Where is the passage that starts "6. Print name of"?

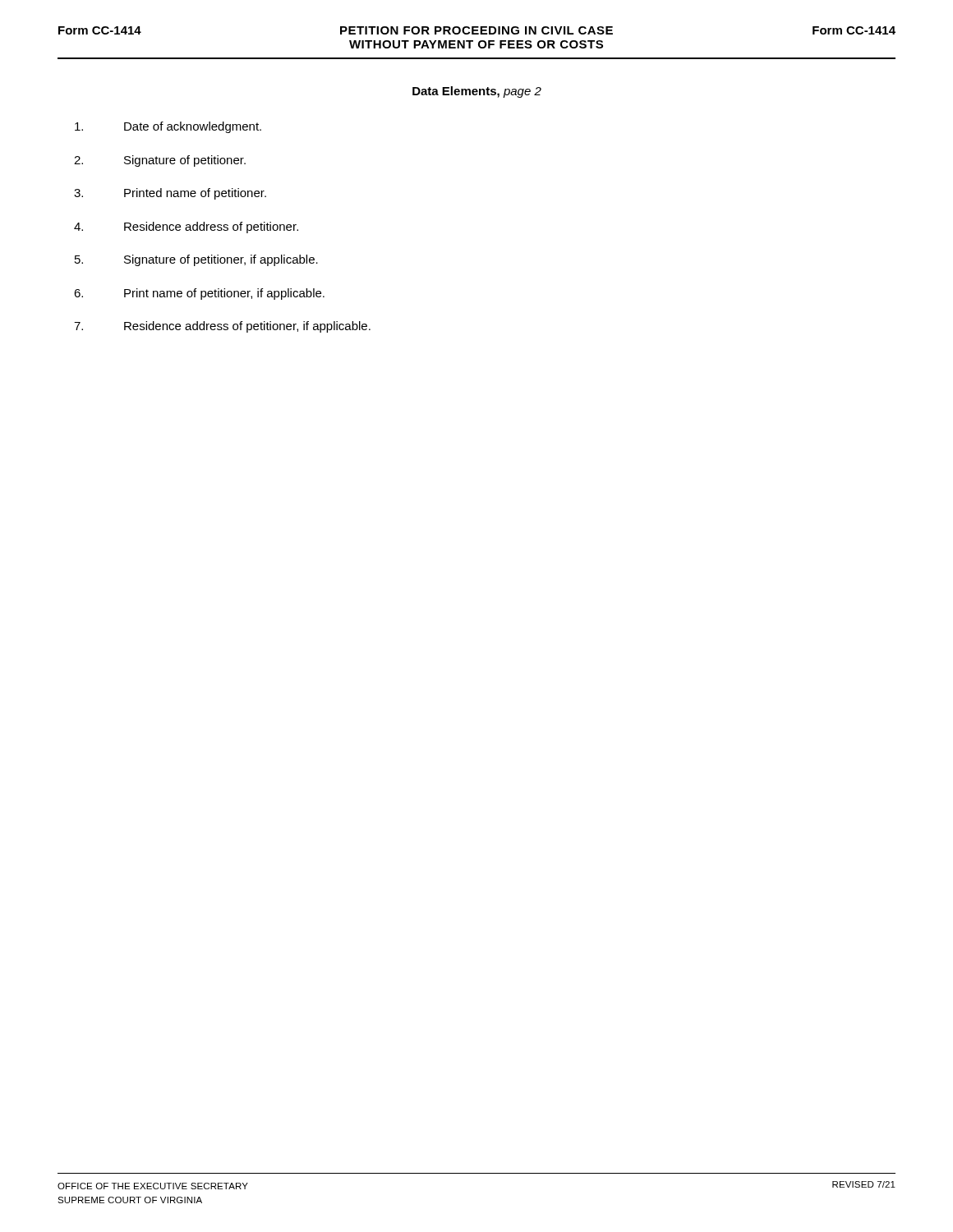[x=199, y=294]
